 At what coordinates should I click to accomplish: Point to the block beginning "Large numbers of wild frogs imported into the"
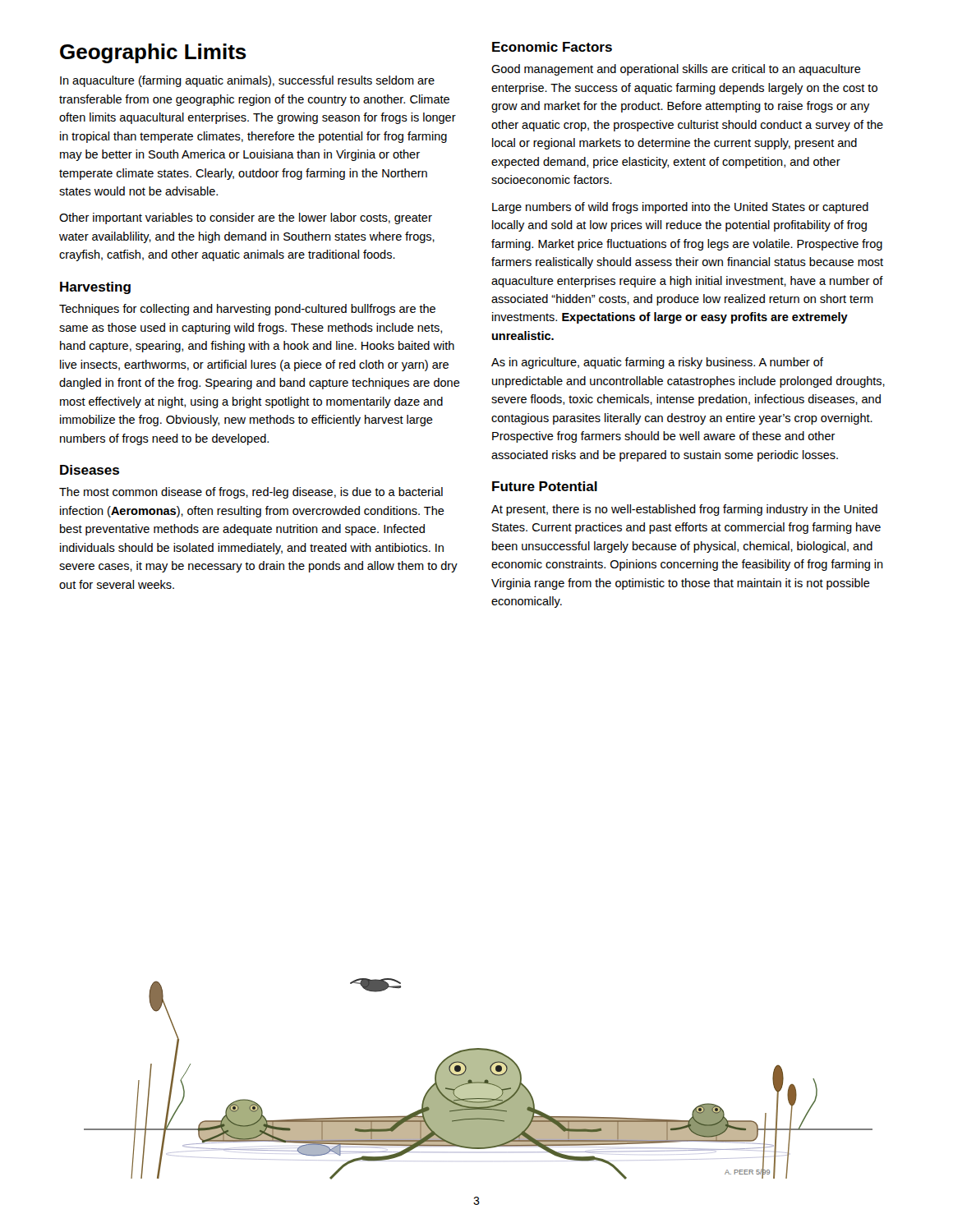tap(693, 271)
